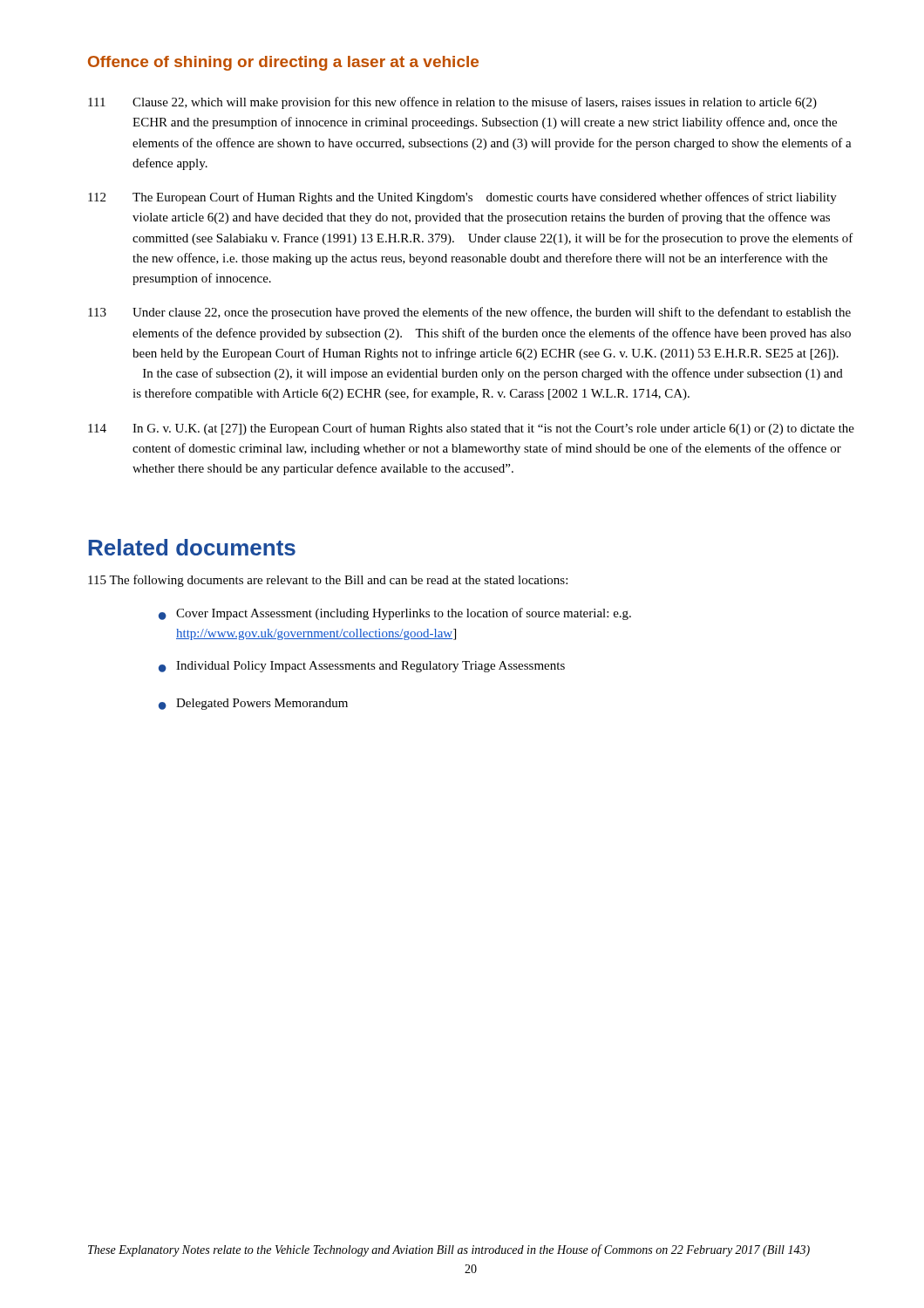Point to "Related documents"
This screenshot has width=924, height=1308.
pyautogui.click(x=192, y=548)
